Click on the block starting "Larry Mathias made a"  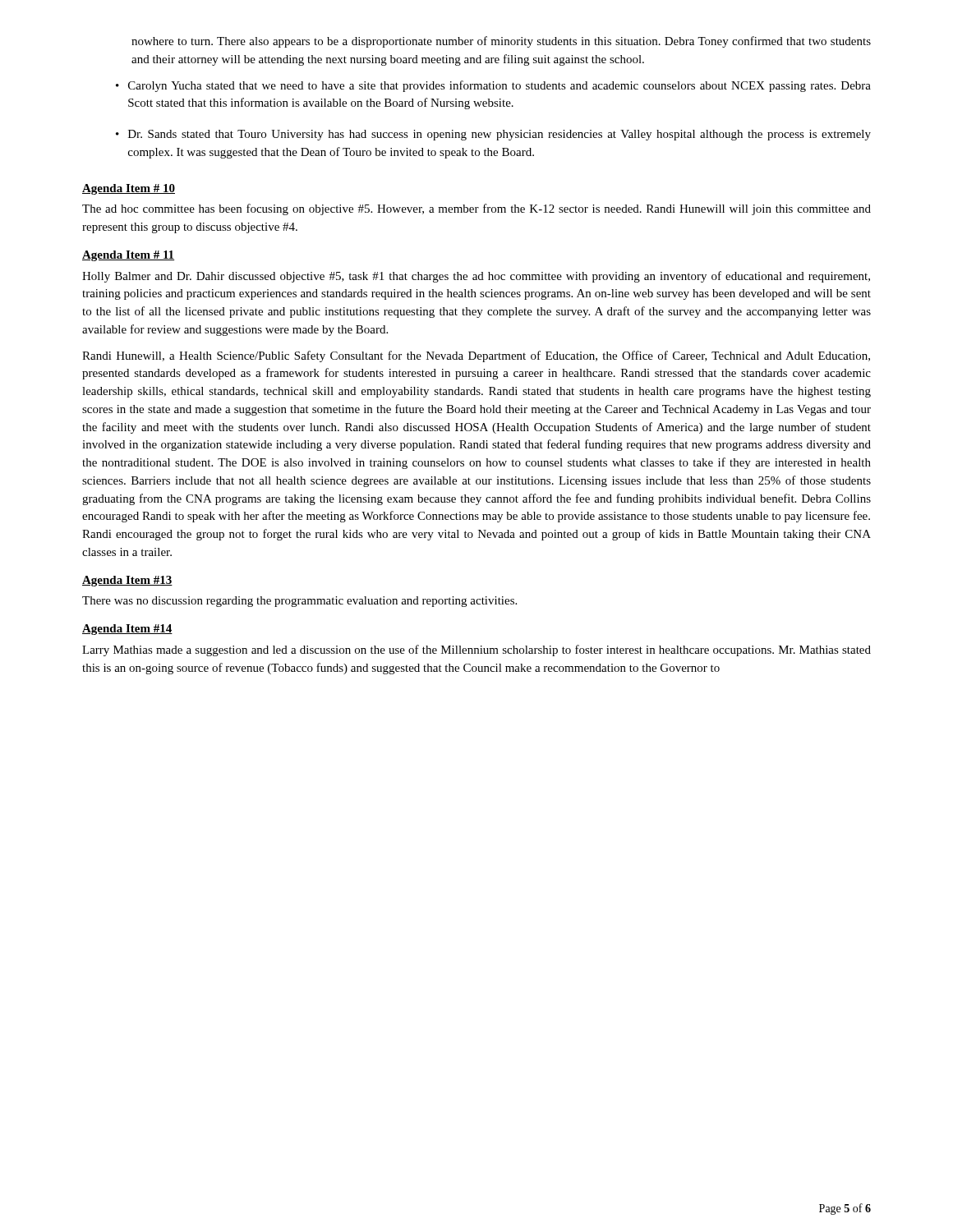tap(476, 658)
